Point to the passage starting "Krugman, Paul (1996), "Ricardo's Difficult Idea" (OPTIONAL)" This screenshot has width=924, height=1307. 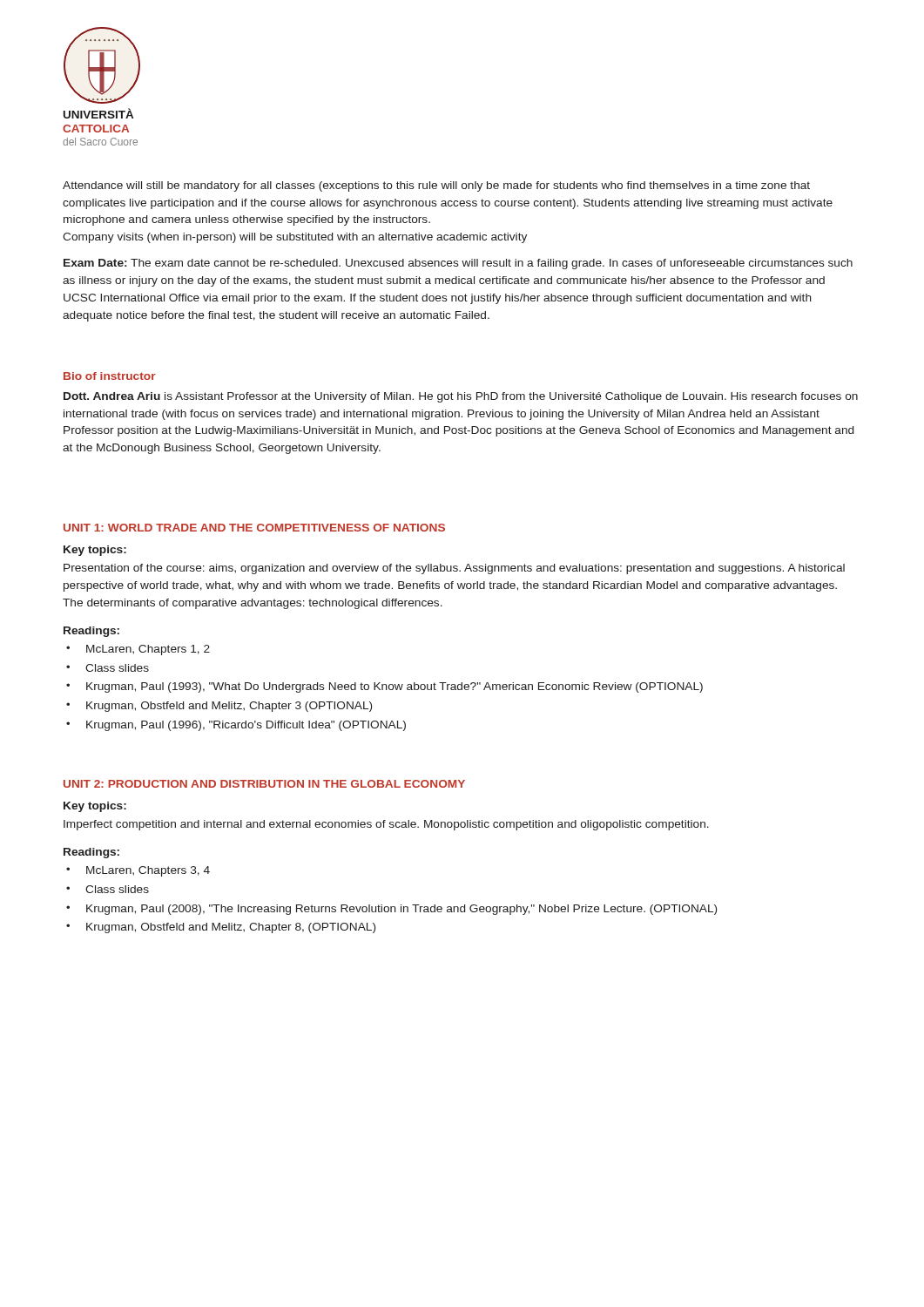(246, 725)
